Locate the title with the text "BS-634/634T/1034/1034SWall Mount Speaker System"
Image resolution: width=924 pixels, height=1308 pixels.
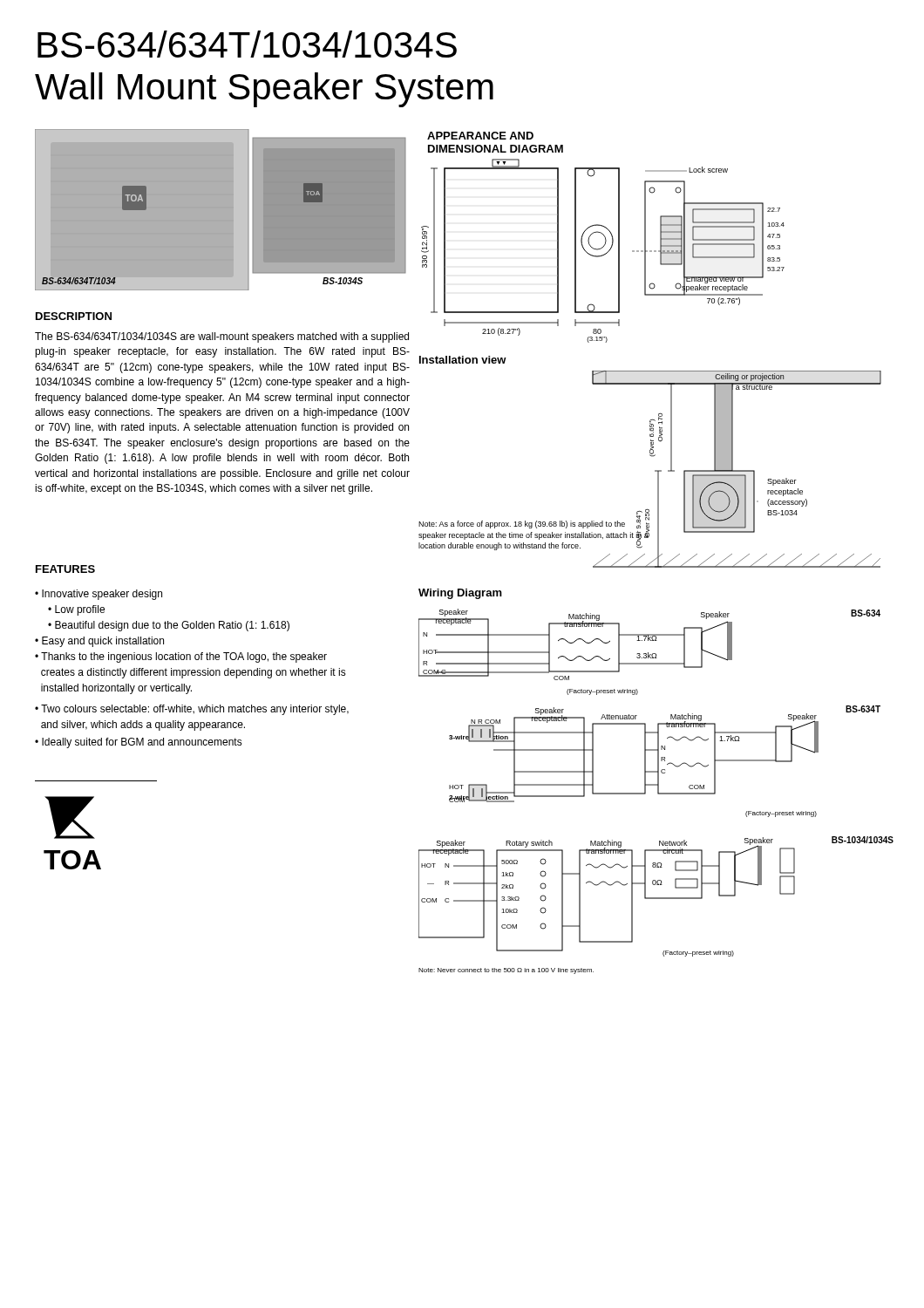click(466, 67)
